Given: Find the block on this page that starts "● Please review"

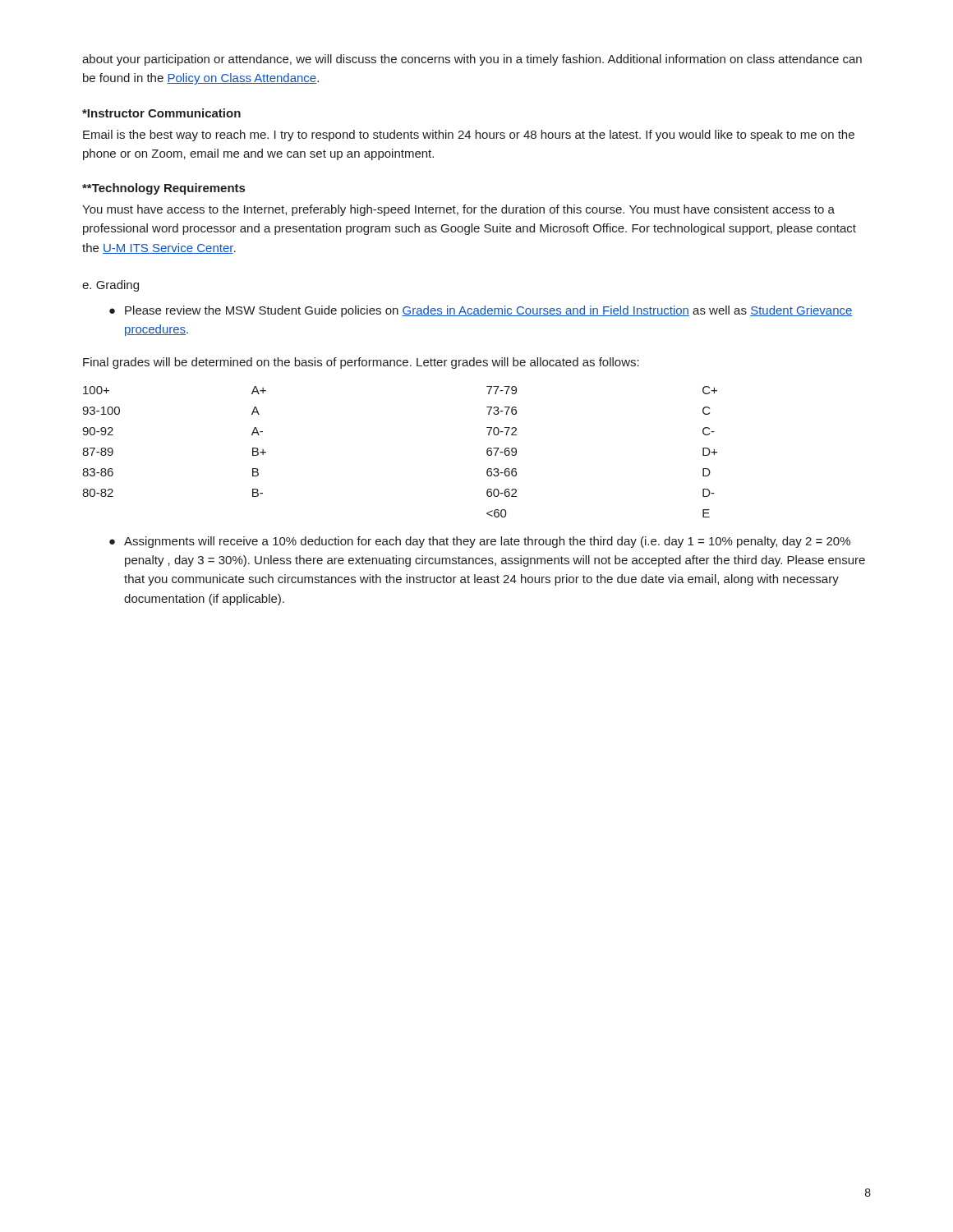Looking at the screenshot, I should pyautogui.click(x=490, y=320).
